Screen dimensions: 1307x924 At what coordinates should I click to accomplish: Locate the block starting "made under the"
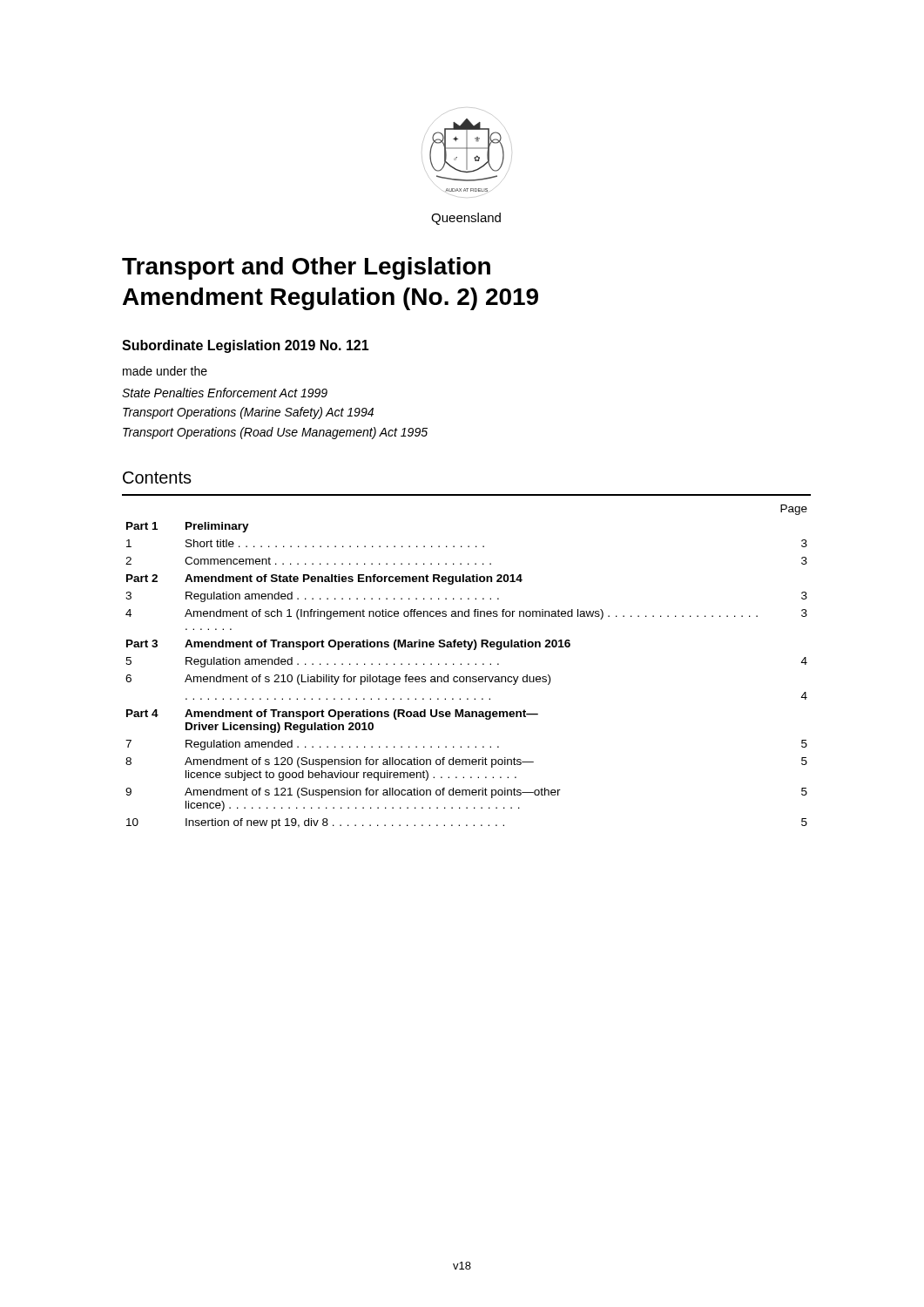(x=165, y=371)
